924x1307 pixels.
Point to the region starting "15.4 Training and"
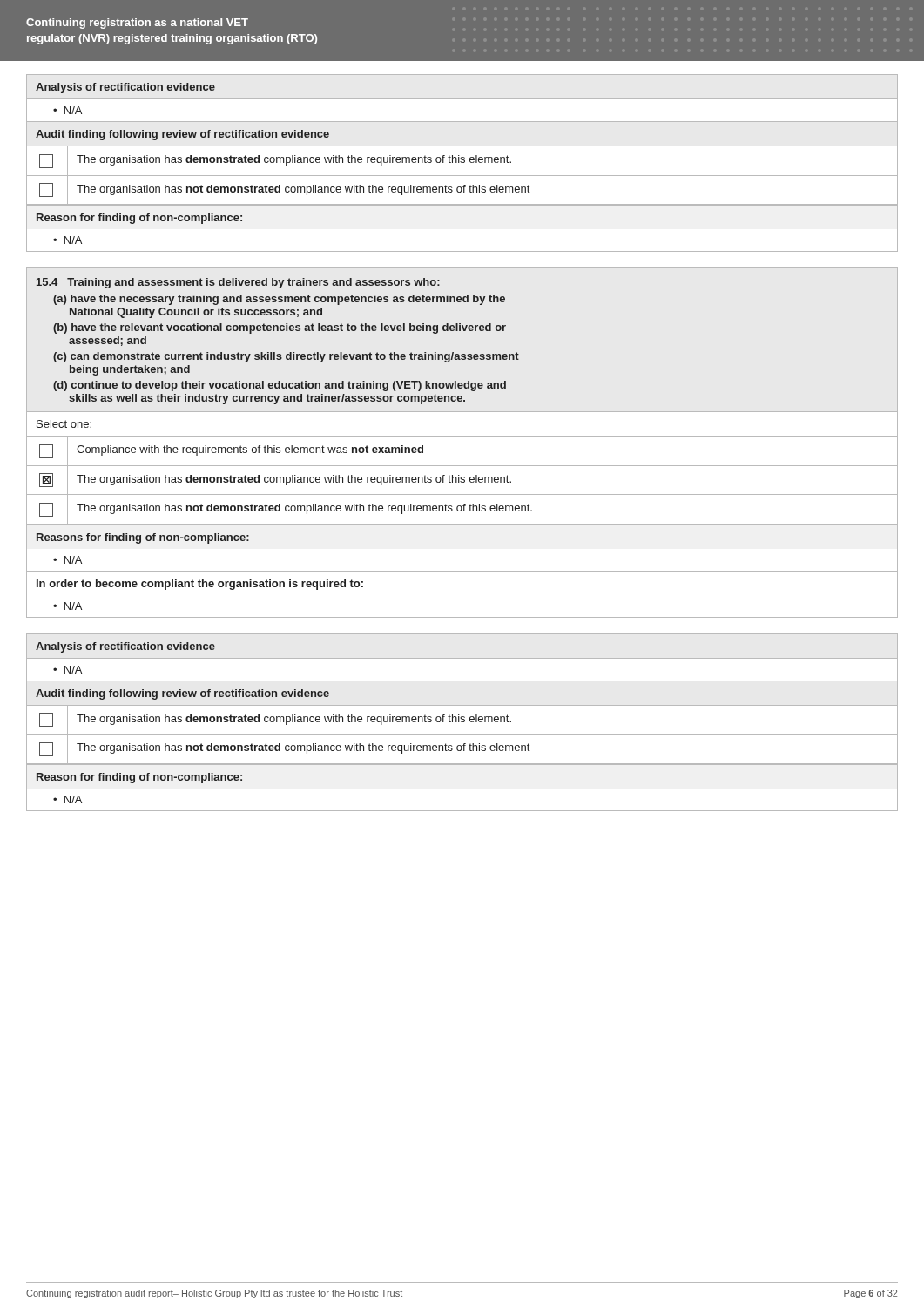click(462, 340)
